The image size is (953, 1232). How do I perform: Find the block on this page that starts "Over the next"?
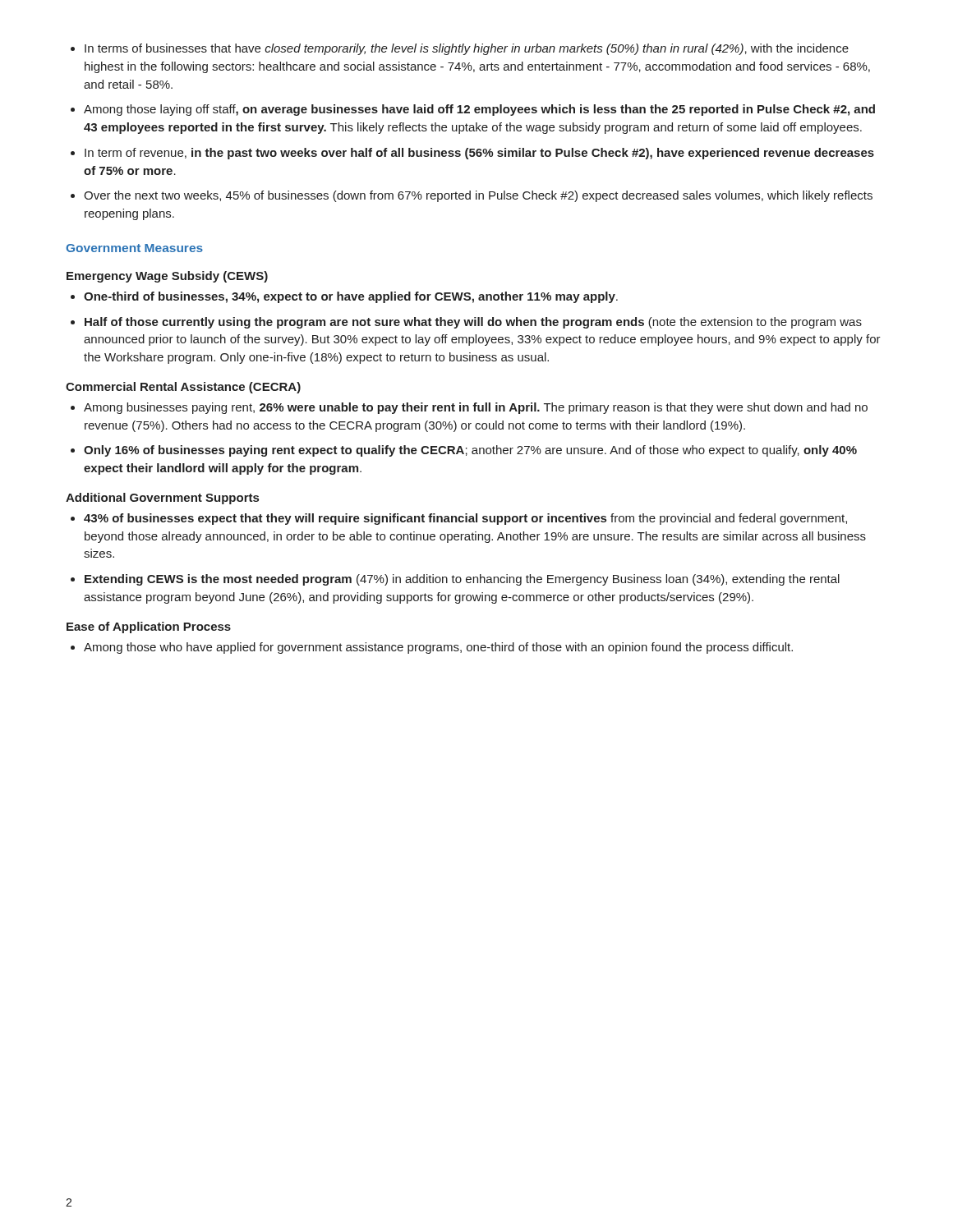click(x=478, y=204)
